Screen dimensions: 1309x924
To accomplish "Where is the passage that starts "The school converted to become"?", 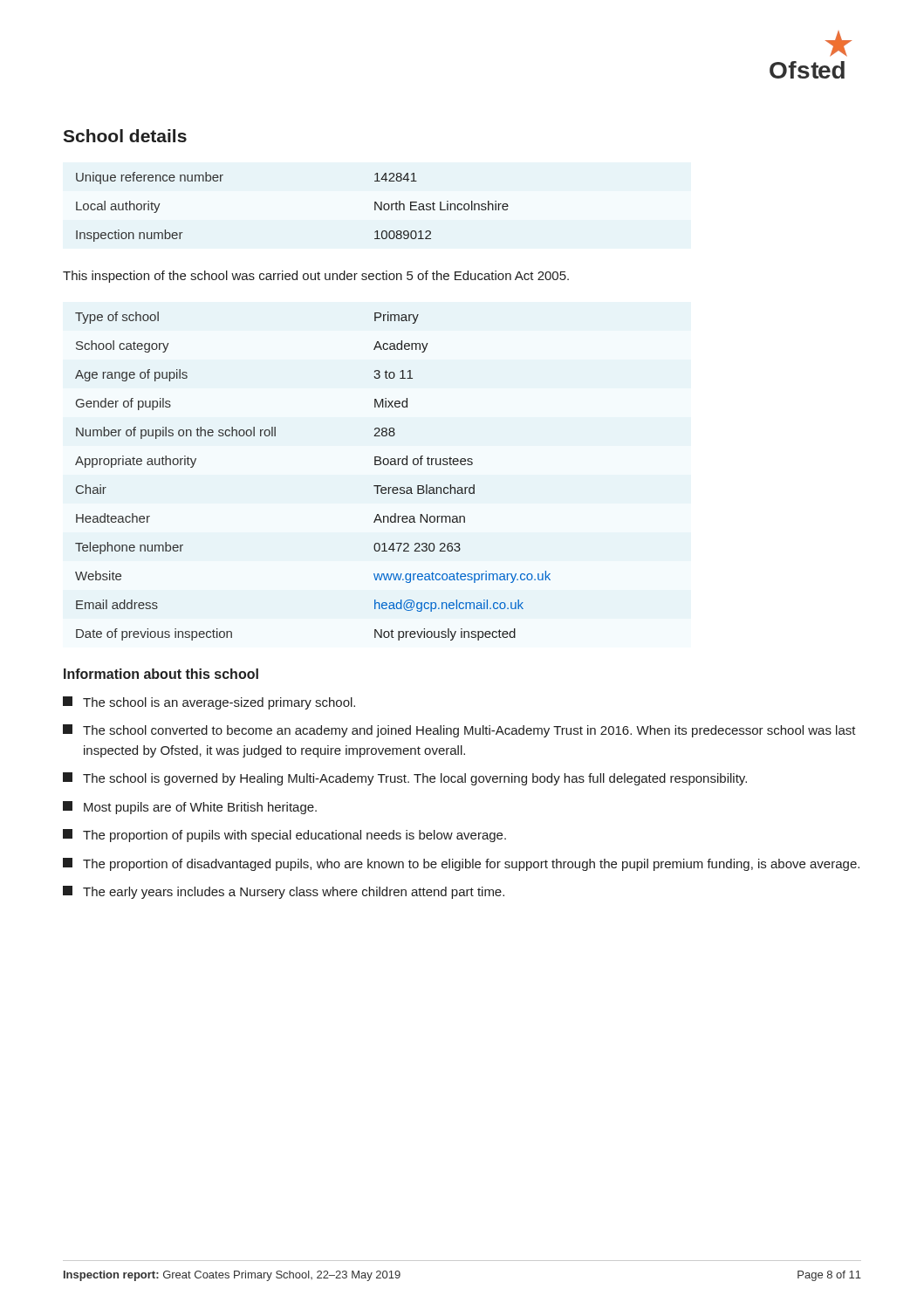I will [462, 741].
